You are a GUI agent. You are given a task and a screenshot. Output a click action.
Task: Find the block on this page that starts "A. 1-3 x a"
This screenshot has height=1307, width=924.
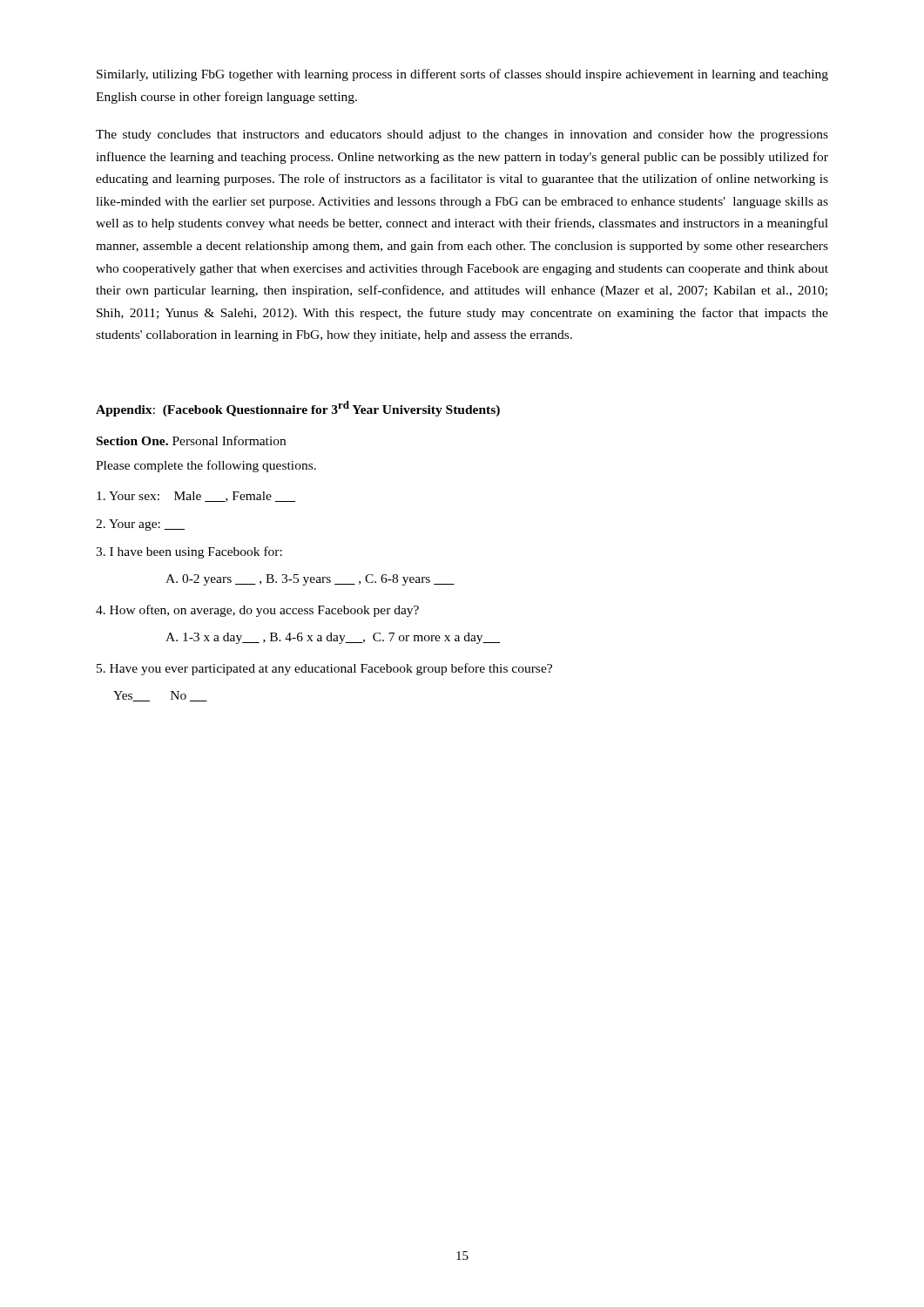coord(333,637)
